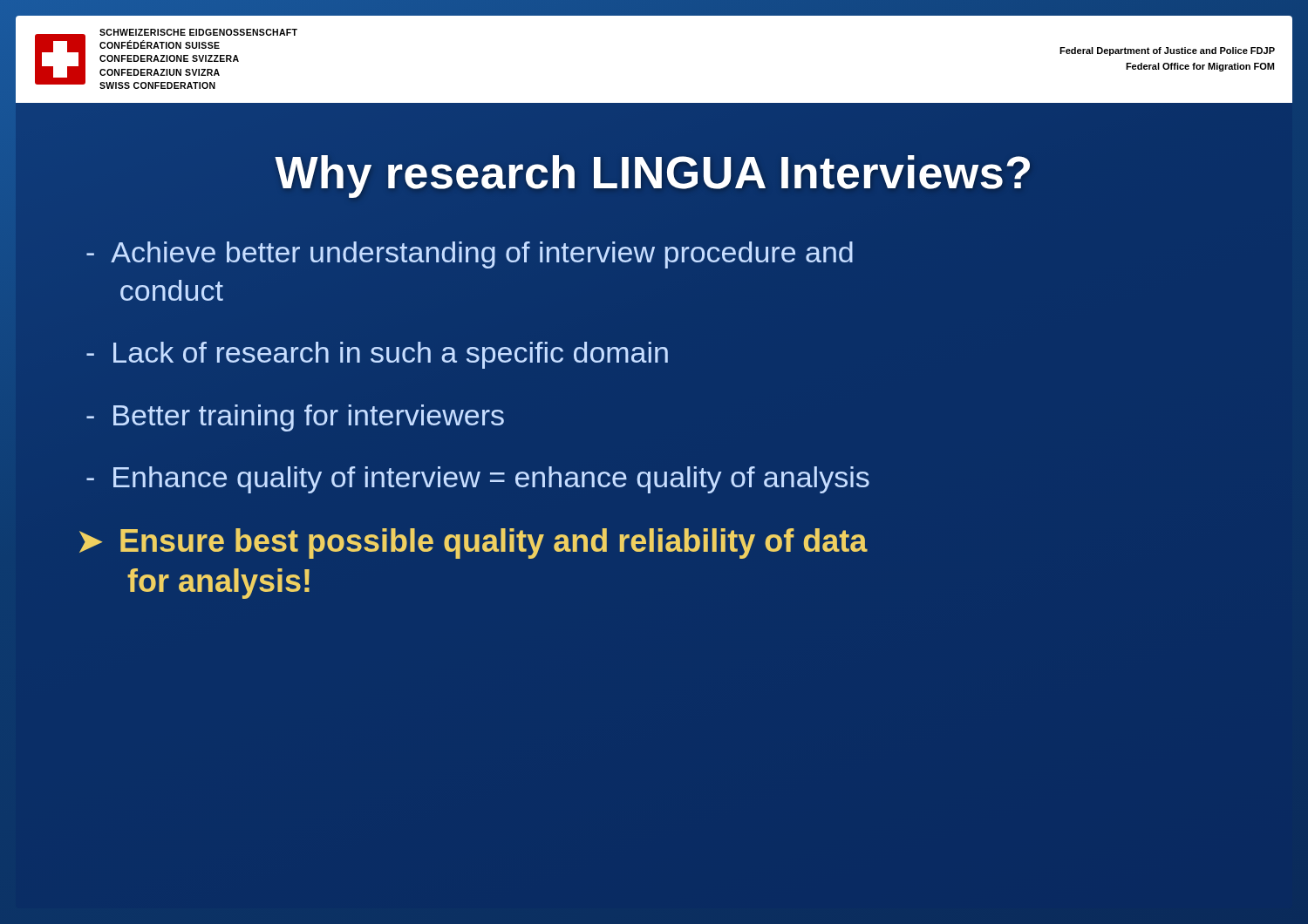Locate the text "Why research LINGUA Interviews?"

654,173
